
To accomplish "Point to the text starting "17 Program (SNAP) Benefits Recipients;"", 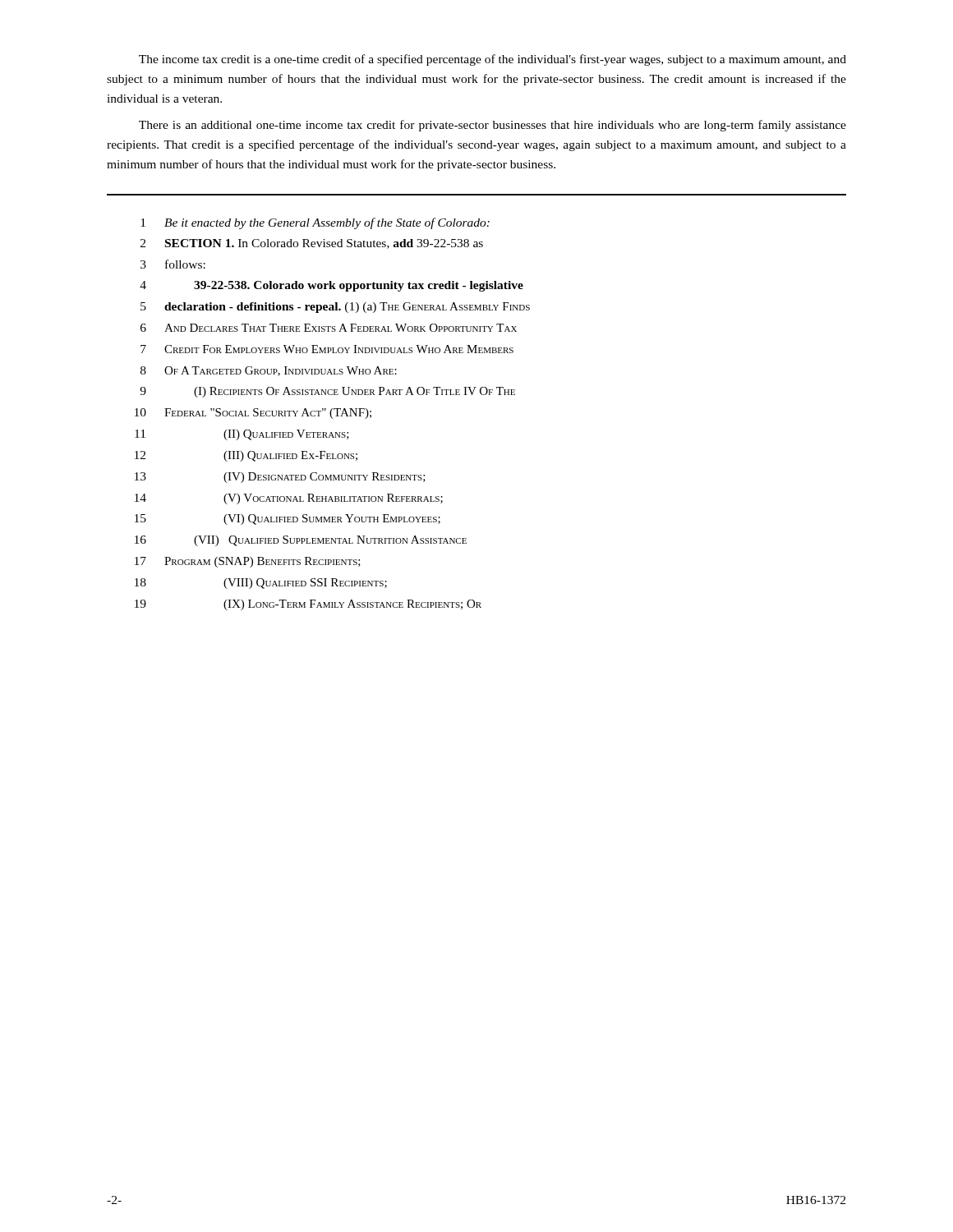I will click(248, 562).
